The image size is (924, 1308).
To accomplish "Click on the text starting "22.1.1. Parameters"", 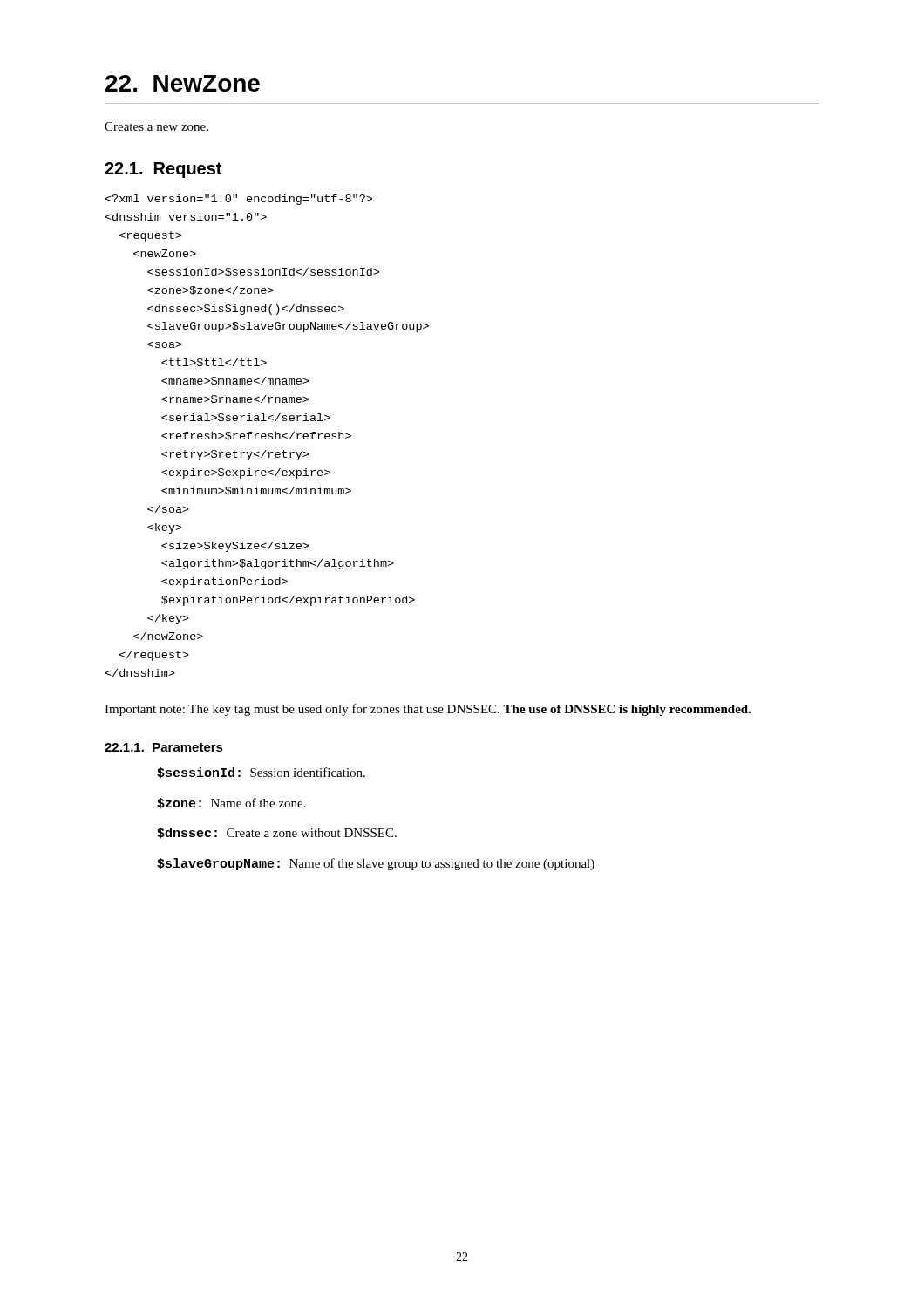I will click(164, 747).
